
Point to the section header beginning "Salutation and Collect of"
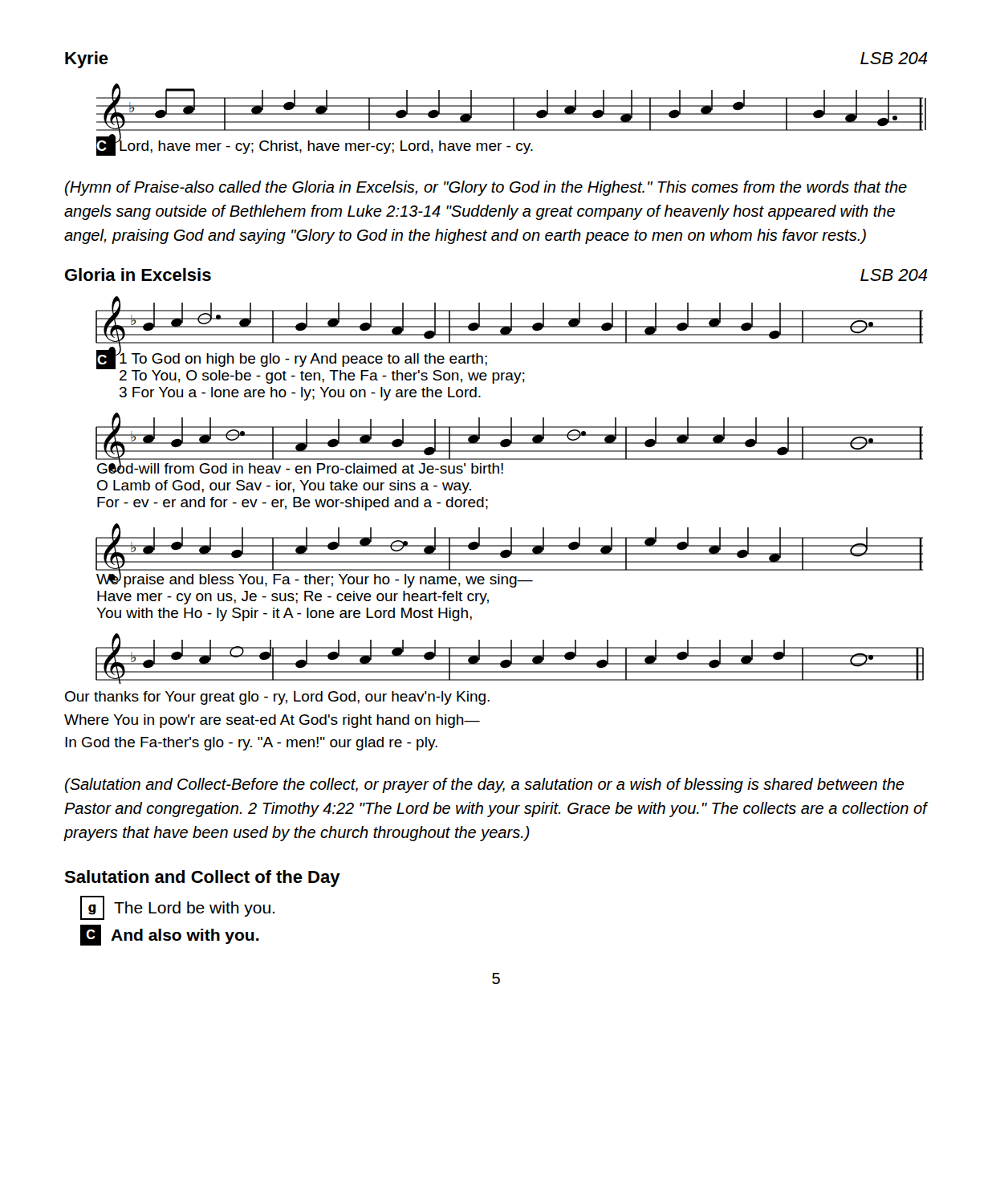[x=202, y=879]
